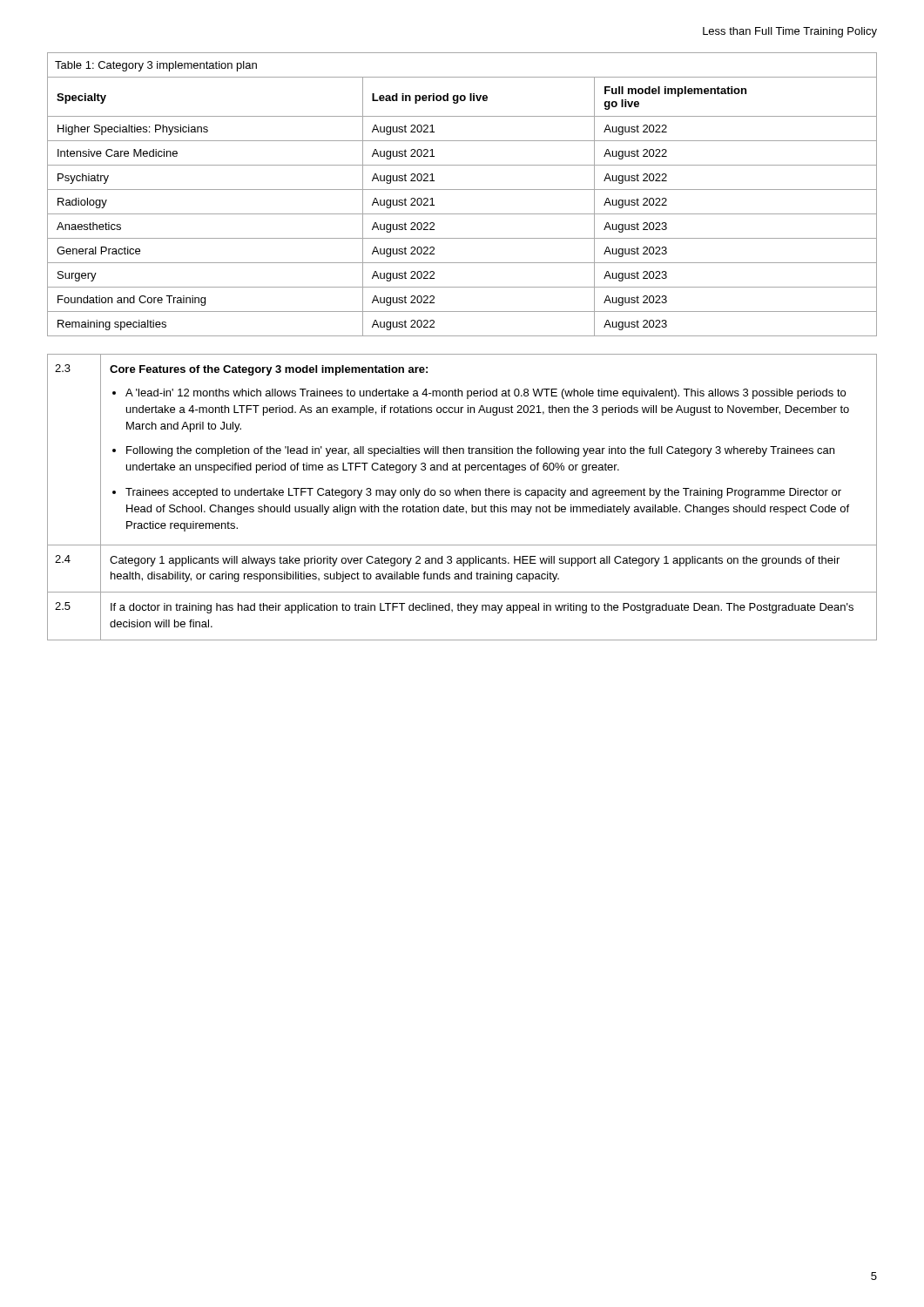Find the table that mentions "August 2022"

[462, 194]
